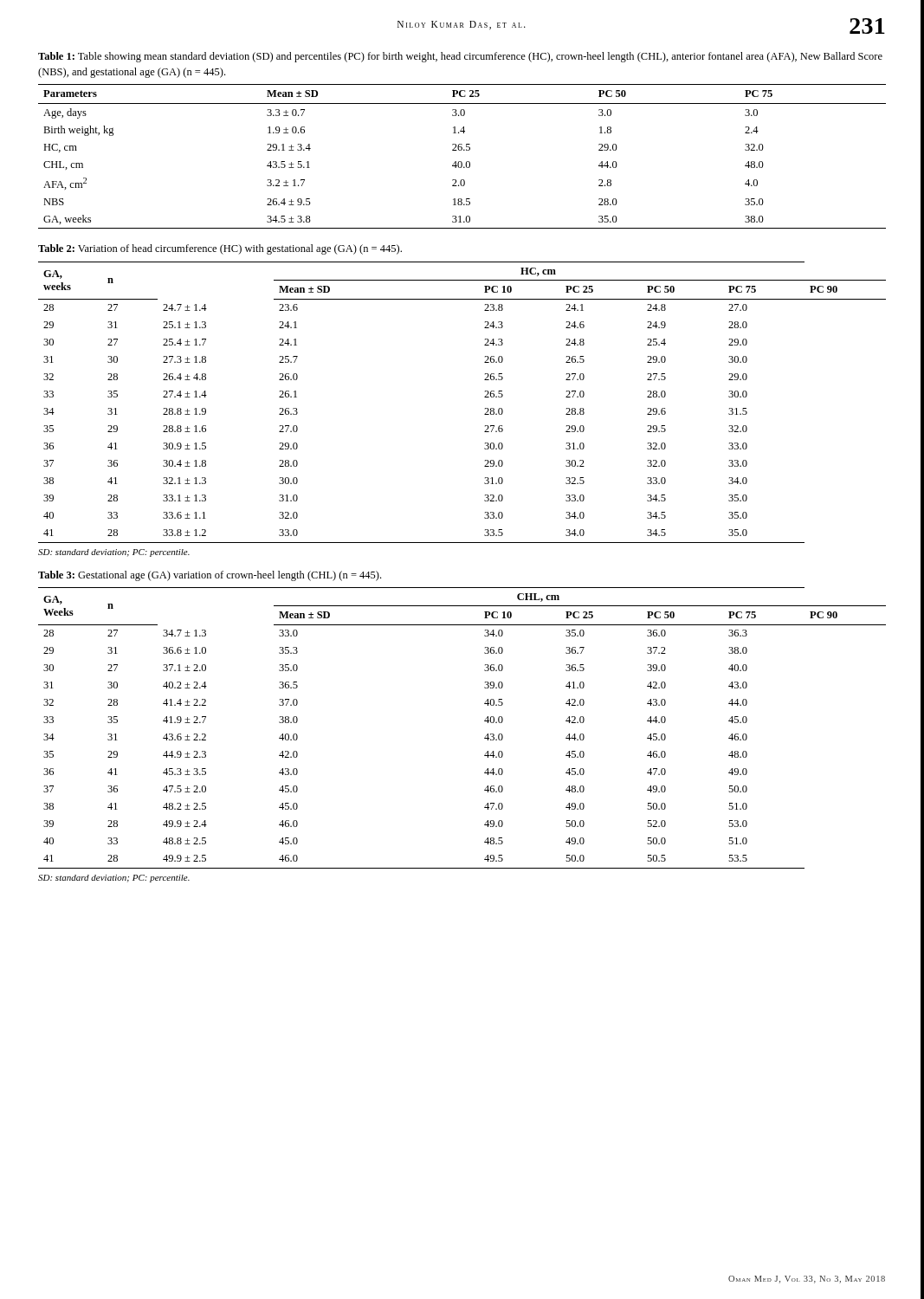Find the table that mentions "32.1 ± 1.3"
Screen dimensions: 1299x924
pyautogui.click(x=462, y=402)
